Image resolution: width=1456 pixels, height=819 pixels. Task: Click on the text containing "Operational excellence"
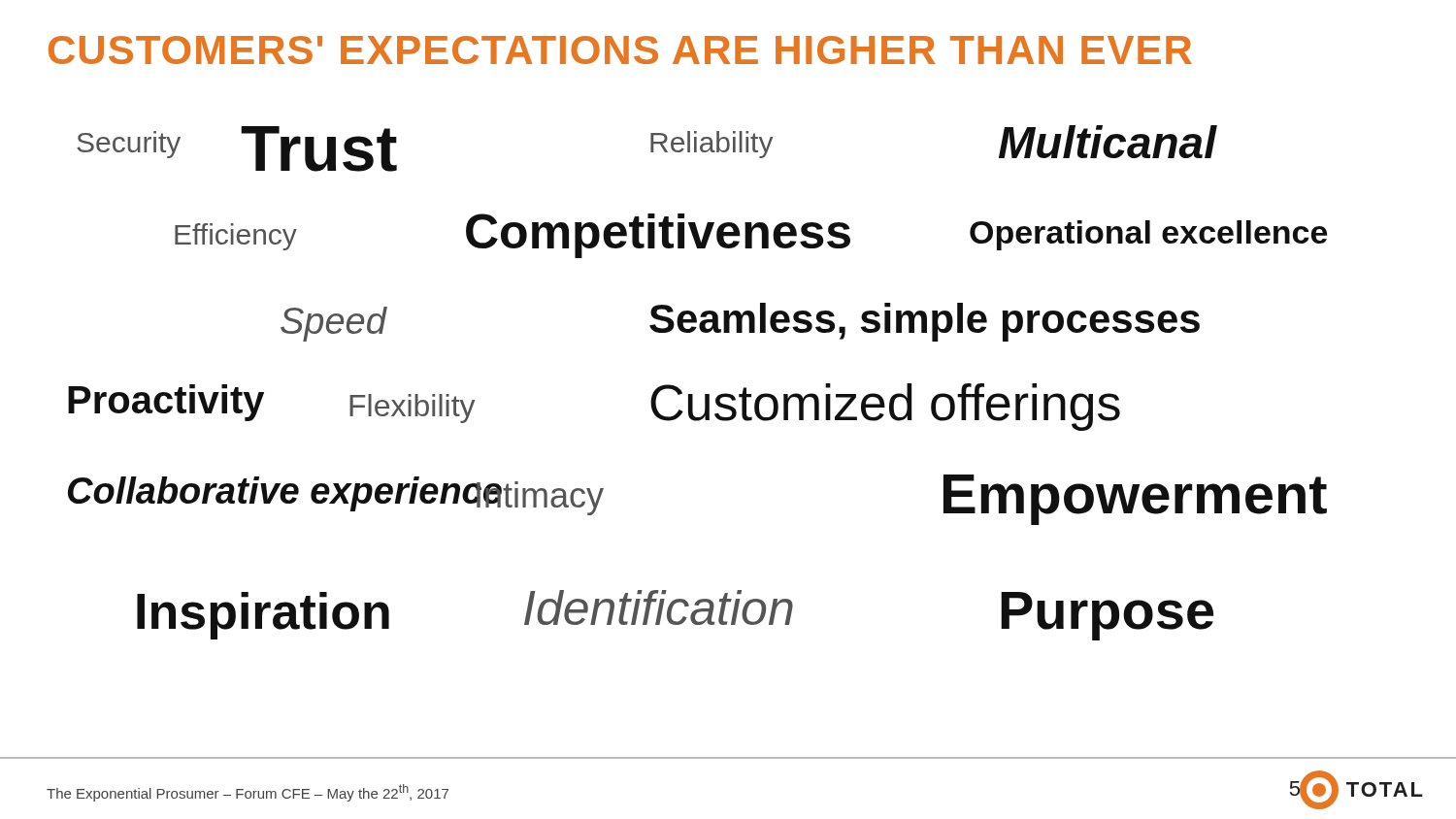pos(1148,232)
